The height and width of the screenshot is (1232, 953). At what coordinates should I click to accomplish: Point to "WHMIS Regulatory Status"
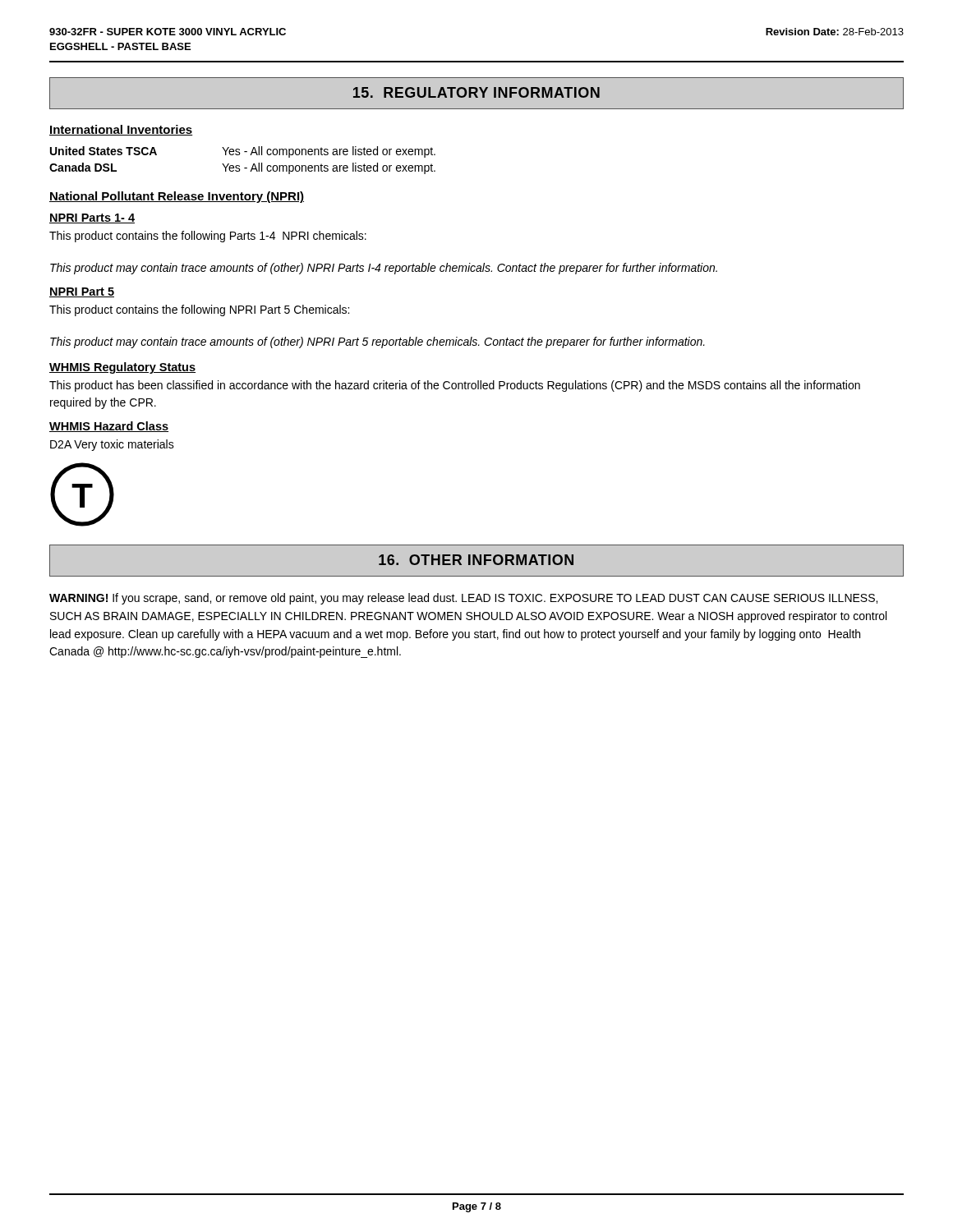(122, 368)
